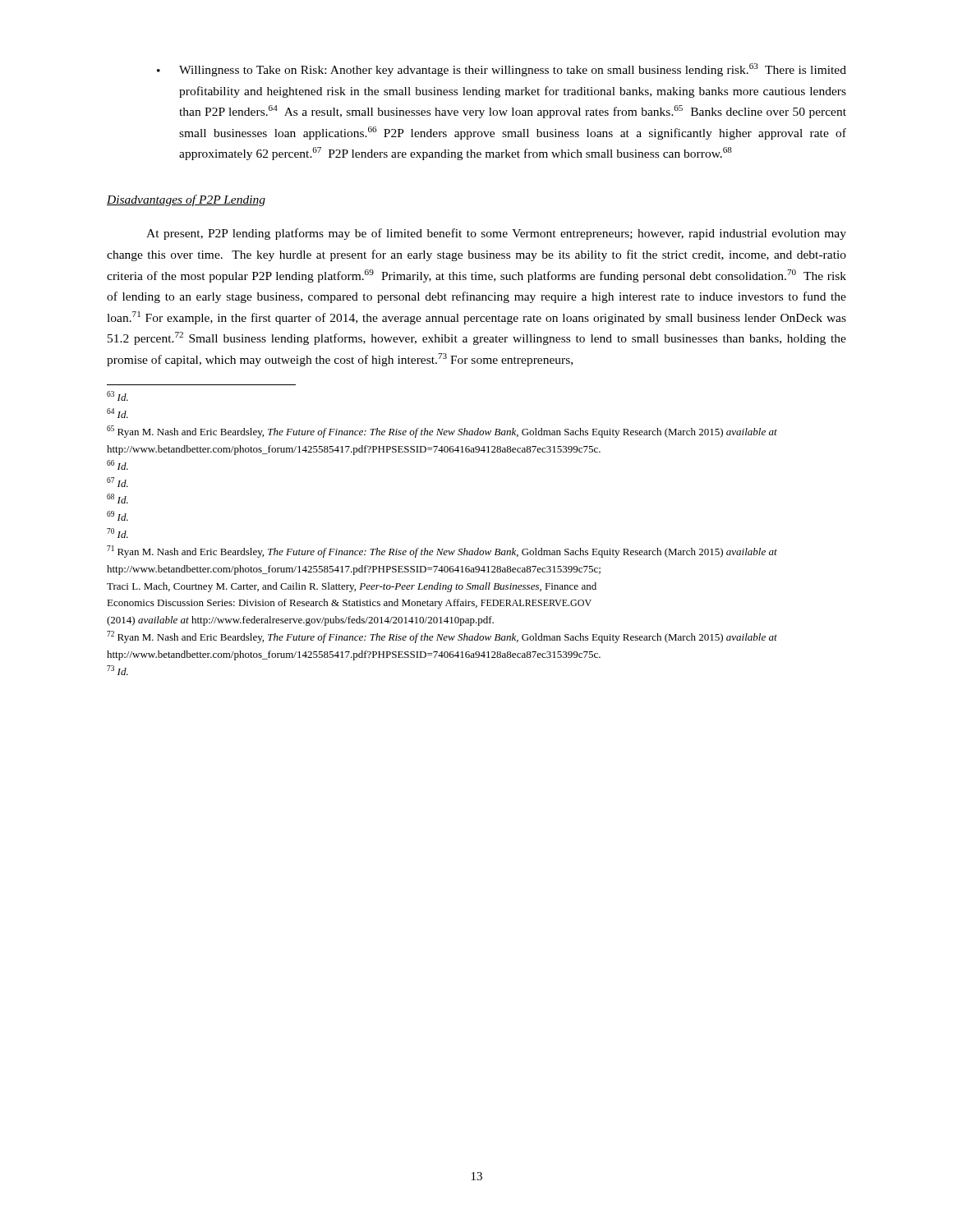The image size is (953, 1232).
Task: Navigate to the passage starting "63 Id."
Action: coord(118,397)
